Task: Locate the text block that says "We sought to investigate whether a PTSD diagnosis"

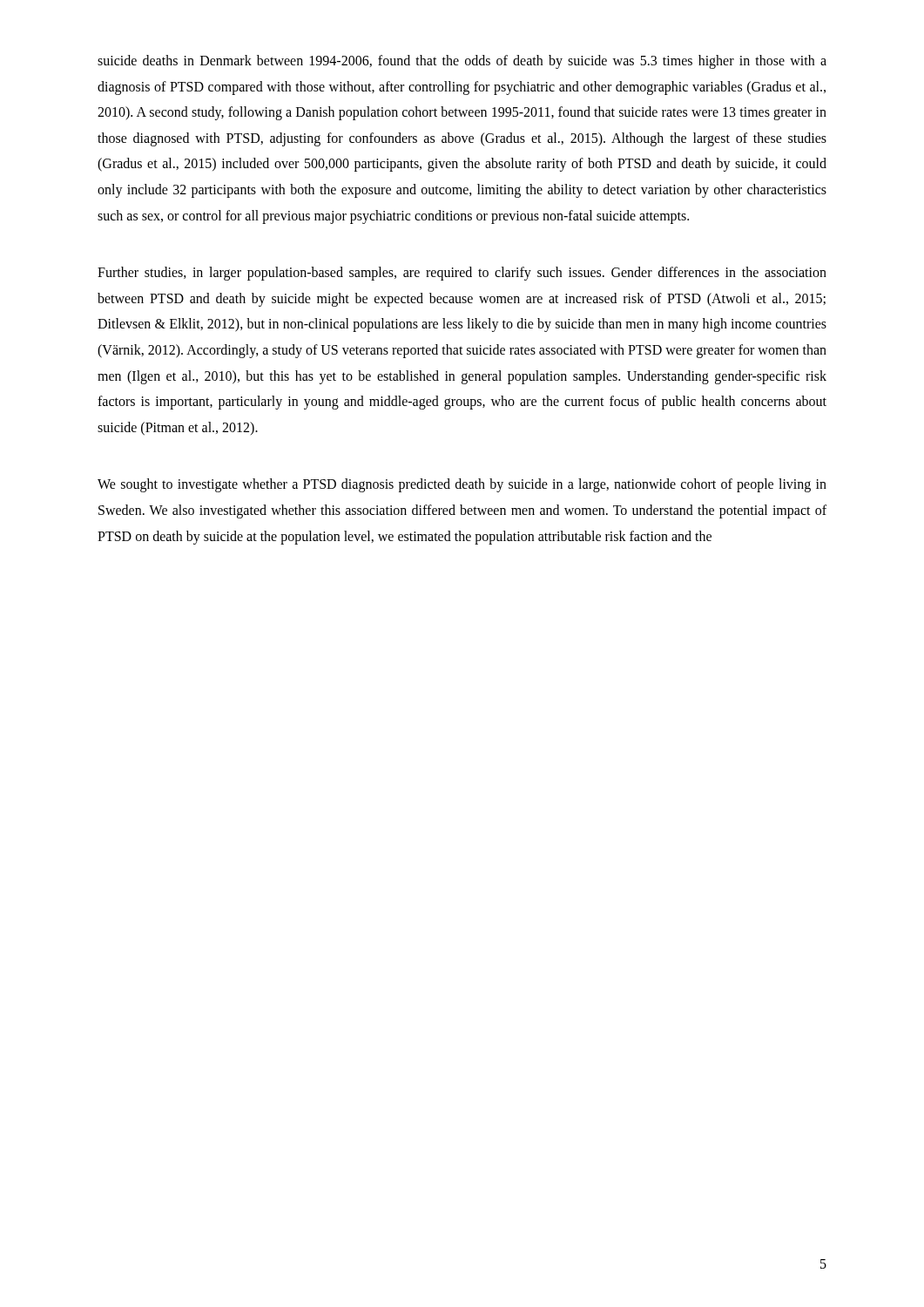Action: 462,510
